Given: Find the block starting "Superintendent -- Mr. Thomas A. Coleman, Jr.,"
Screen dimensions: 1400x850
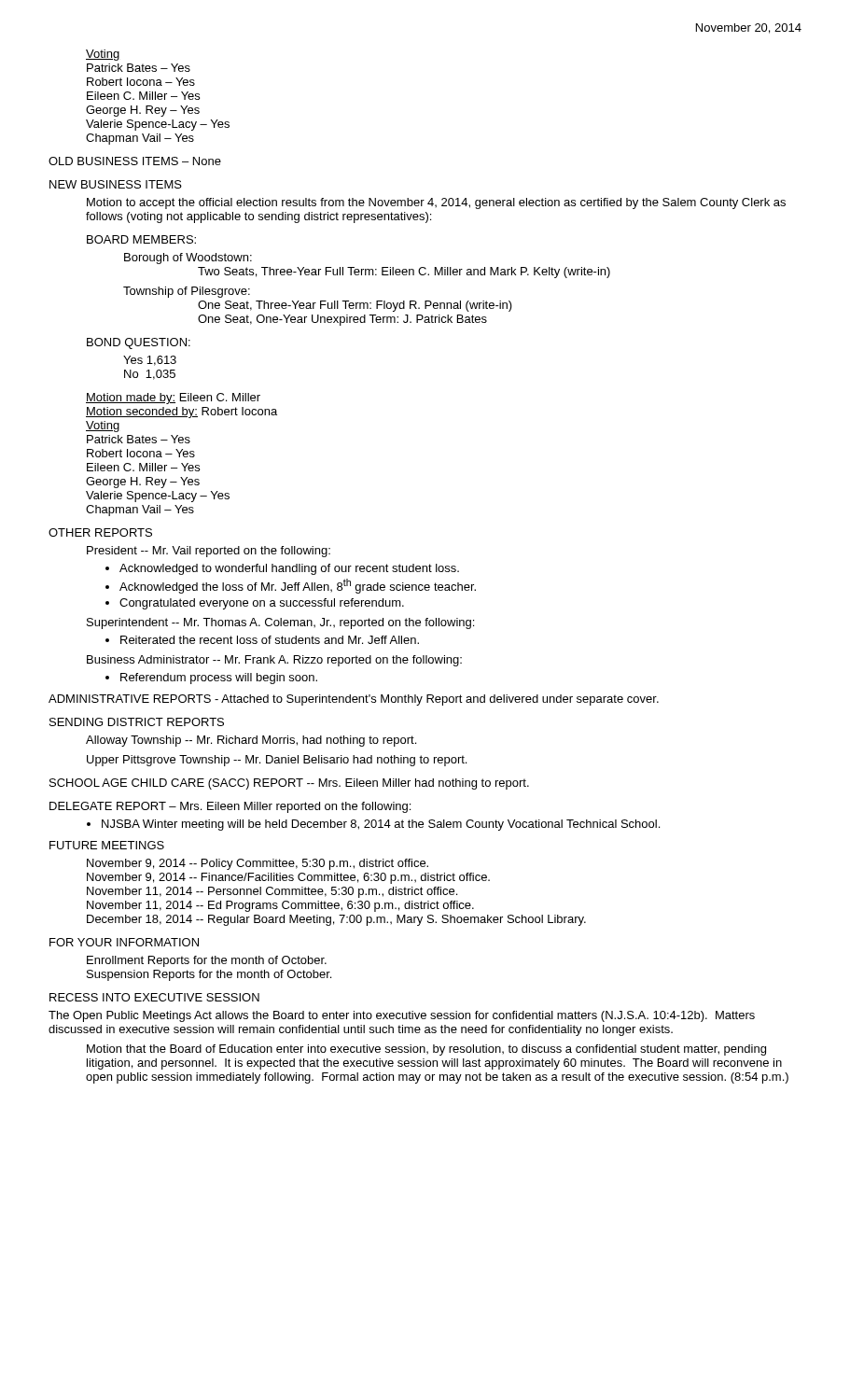Looking at the screenshot, I should (281, 622).
